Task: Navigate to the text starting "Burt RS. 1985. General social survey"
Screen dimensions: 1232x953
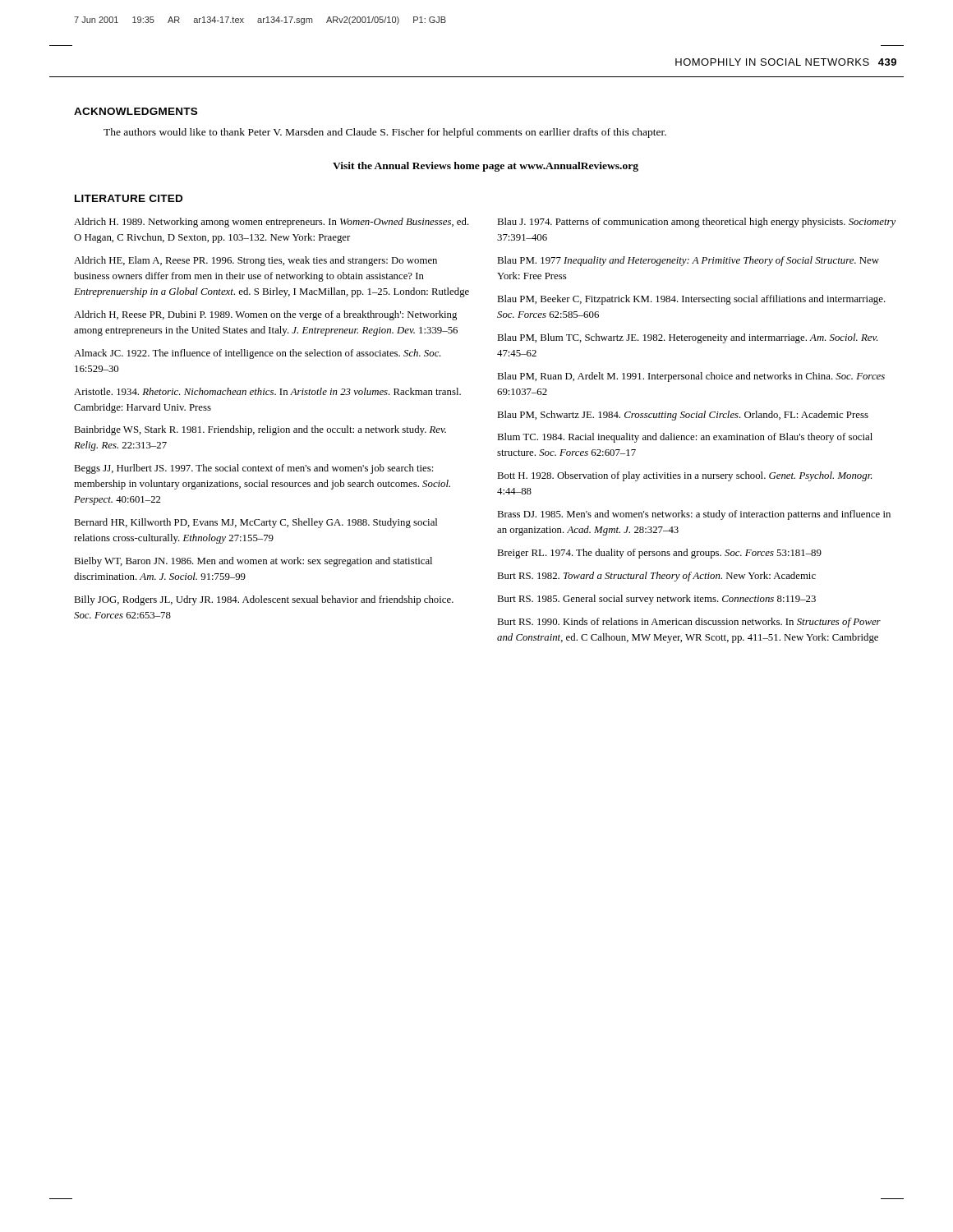Action: 657,599
